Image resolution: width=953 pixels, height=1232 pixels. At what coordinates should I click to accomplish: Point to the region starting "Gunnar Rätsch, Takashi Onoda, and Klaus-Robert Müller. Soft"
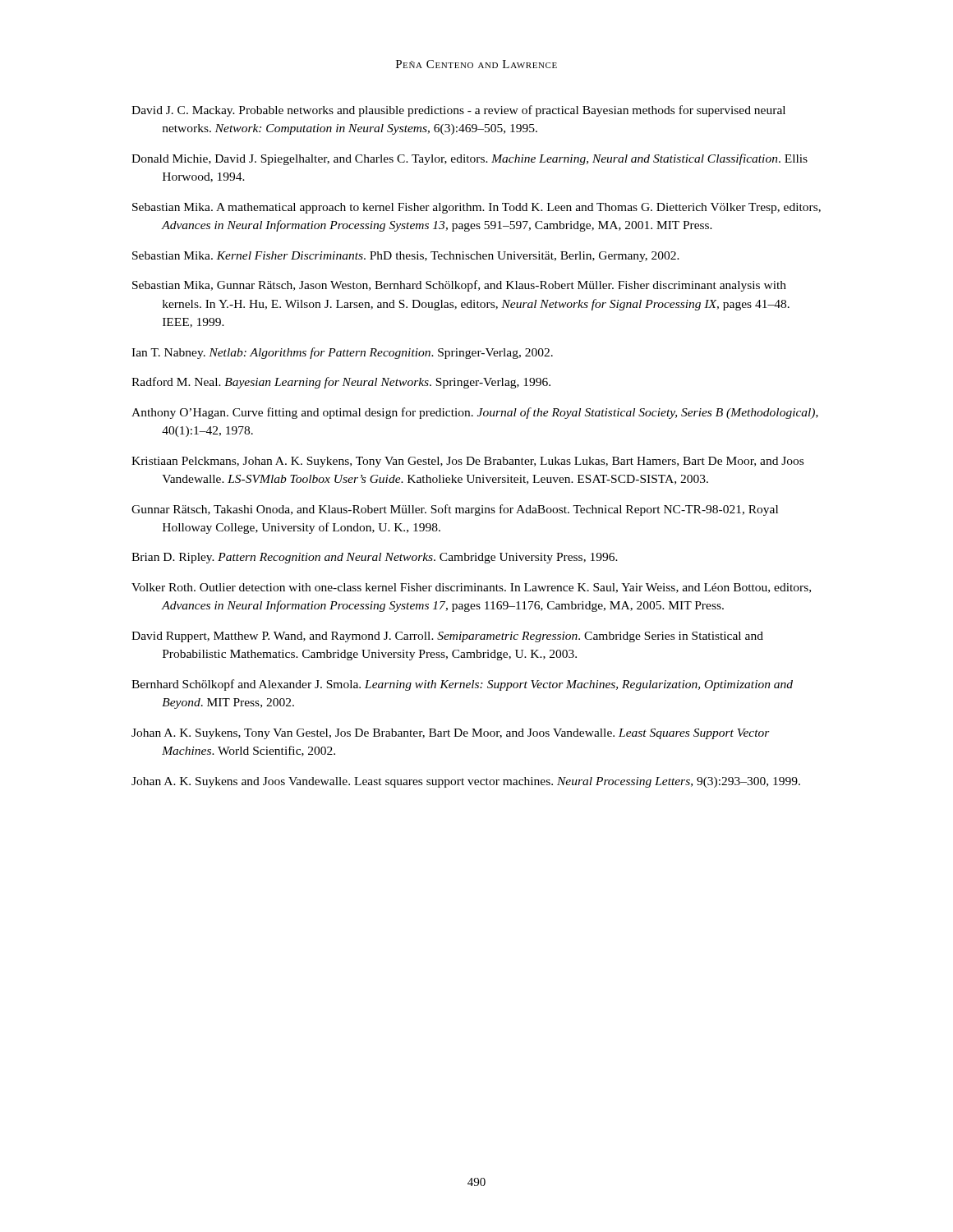click(455, 518)
